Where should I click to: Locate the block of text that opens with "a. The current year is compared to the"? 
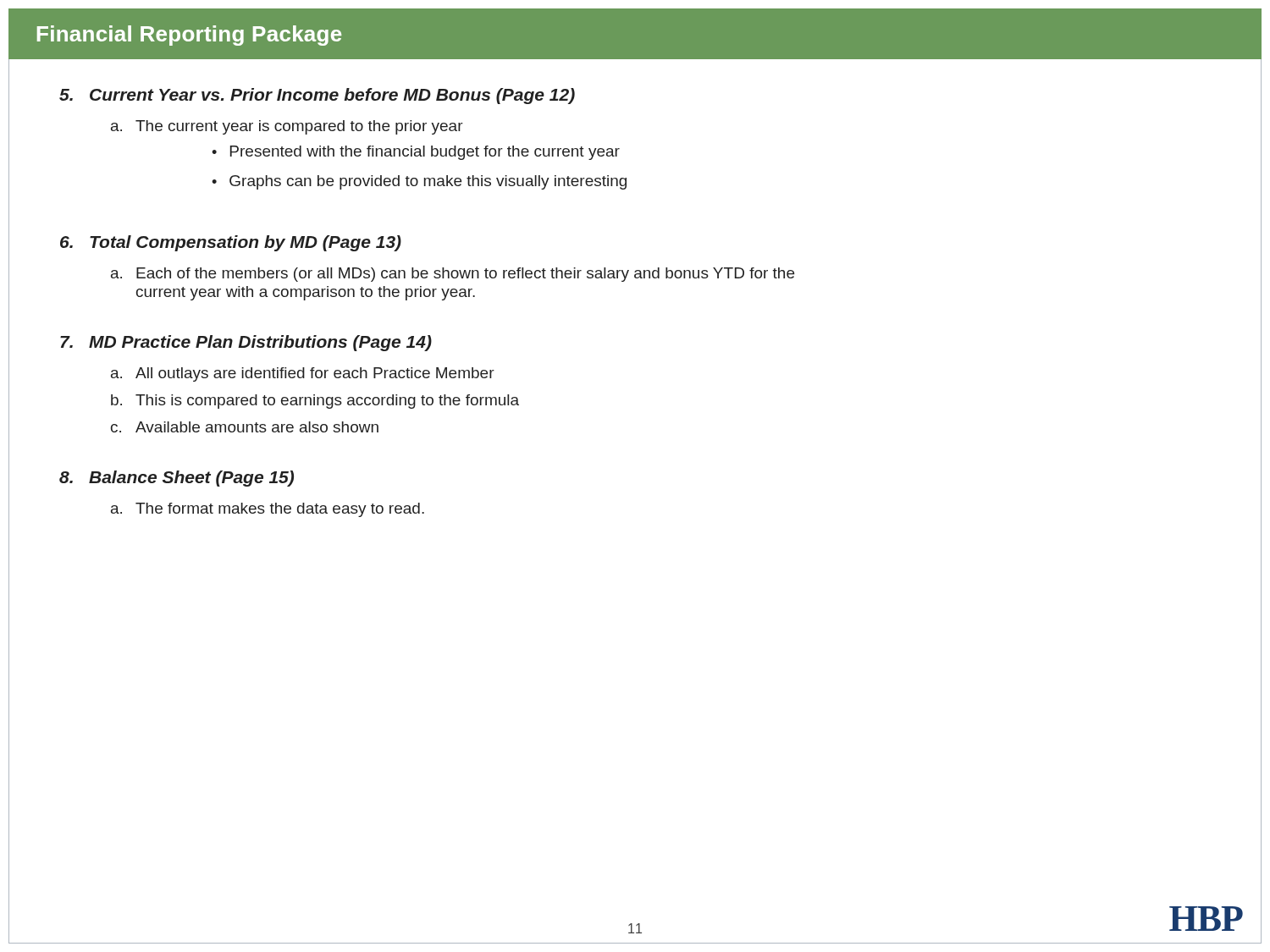(287, 127)
